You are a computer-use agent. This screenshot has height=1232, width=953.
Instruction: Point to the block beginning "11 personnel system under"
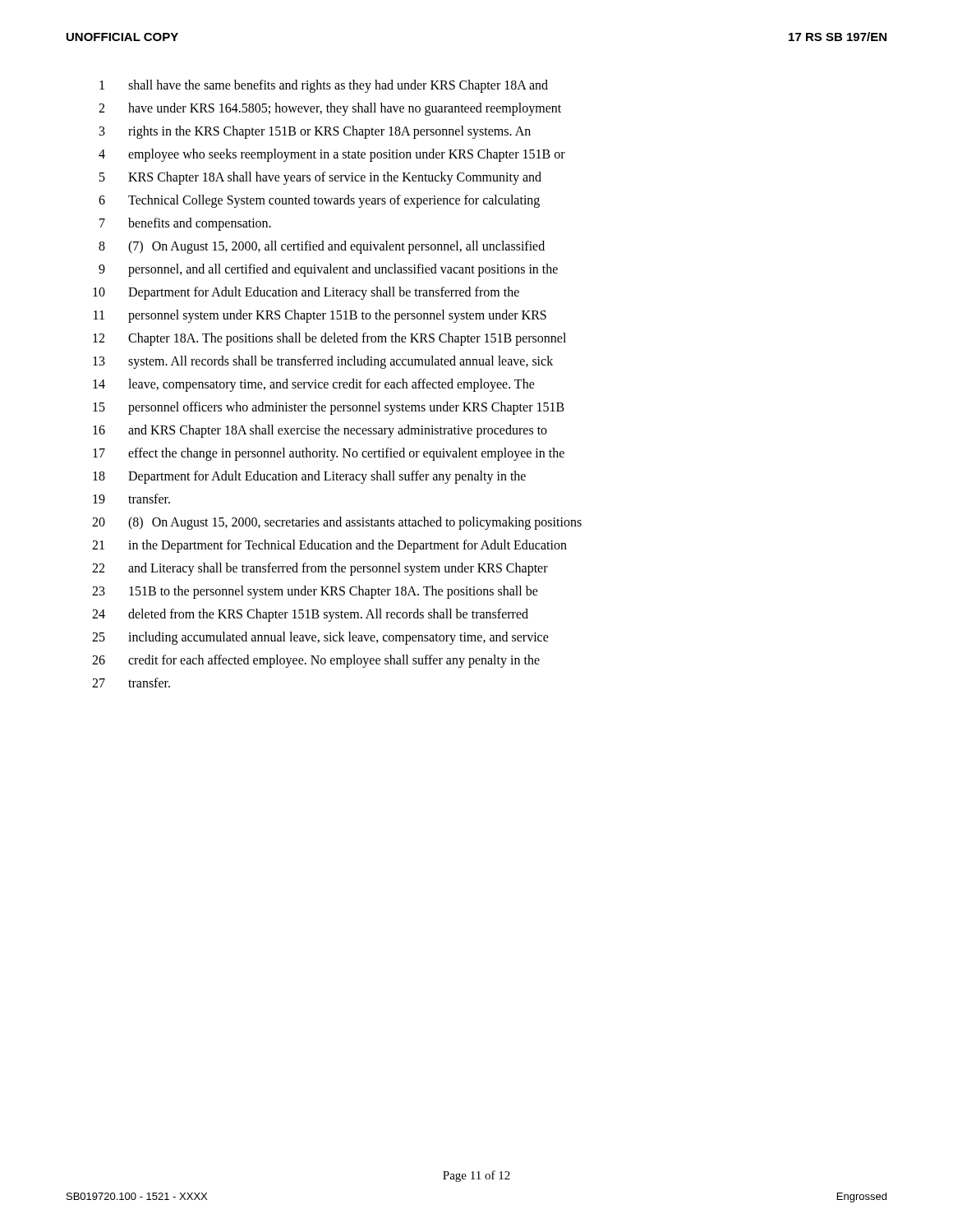(476, 315)
